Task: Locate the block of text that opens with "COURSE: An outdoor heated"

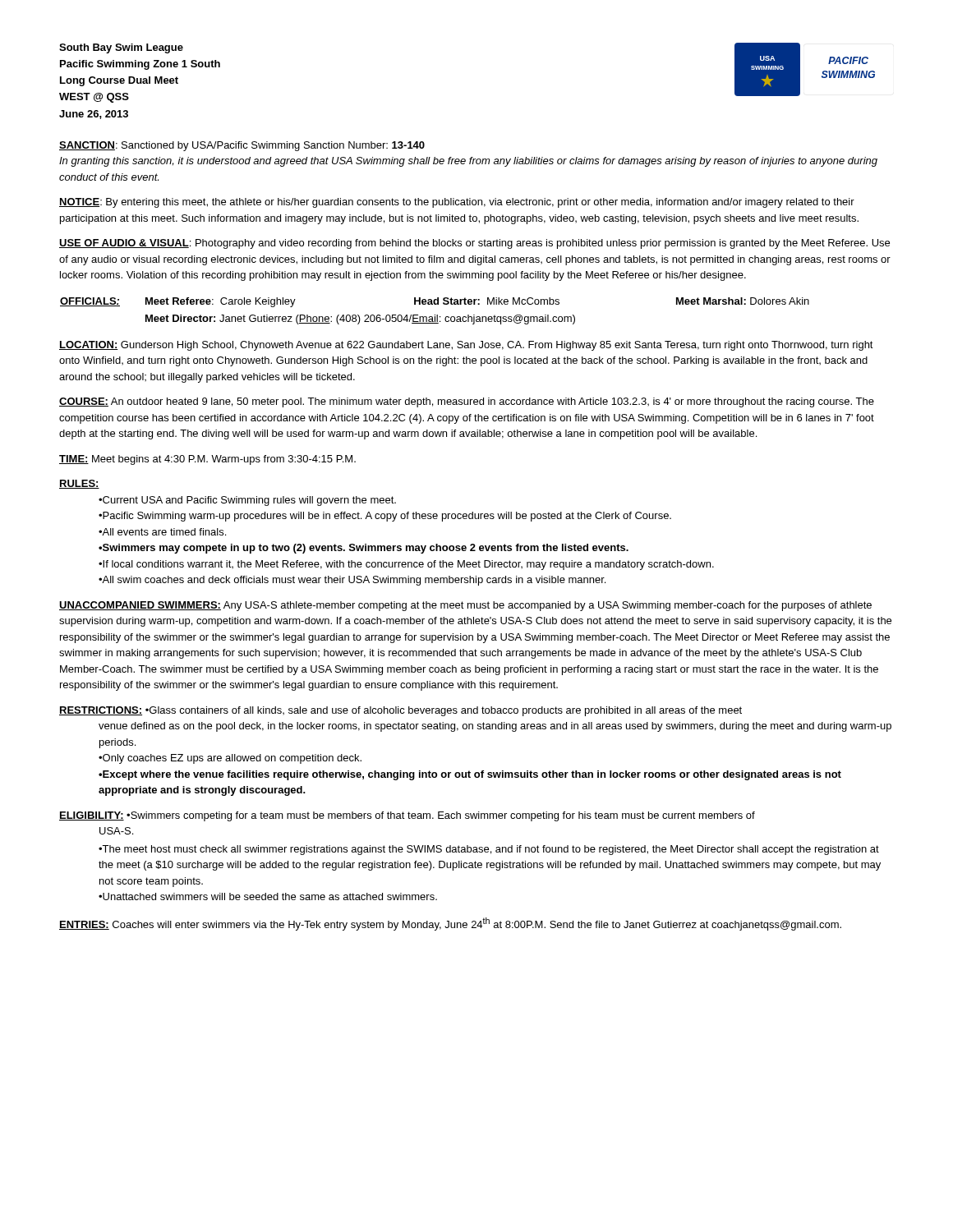Action: [x=467, y=417]
